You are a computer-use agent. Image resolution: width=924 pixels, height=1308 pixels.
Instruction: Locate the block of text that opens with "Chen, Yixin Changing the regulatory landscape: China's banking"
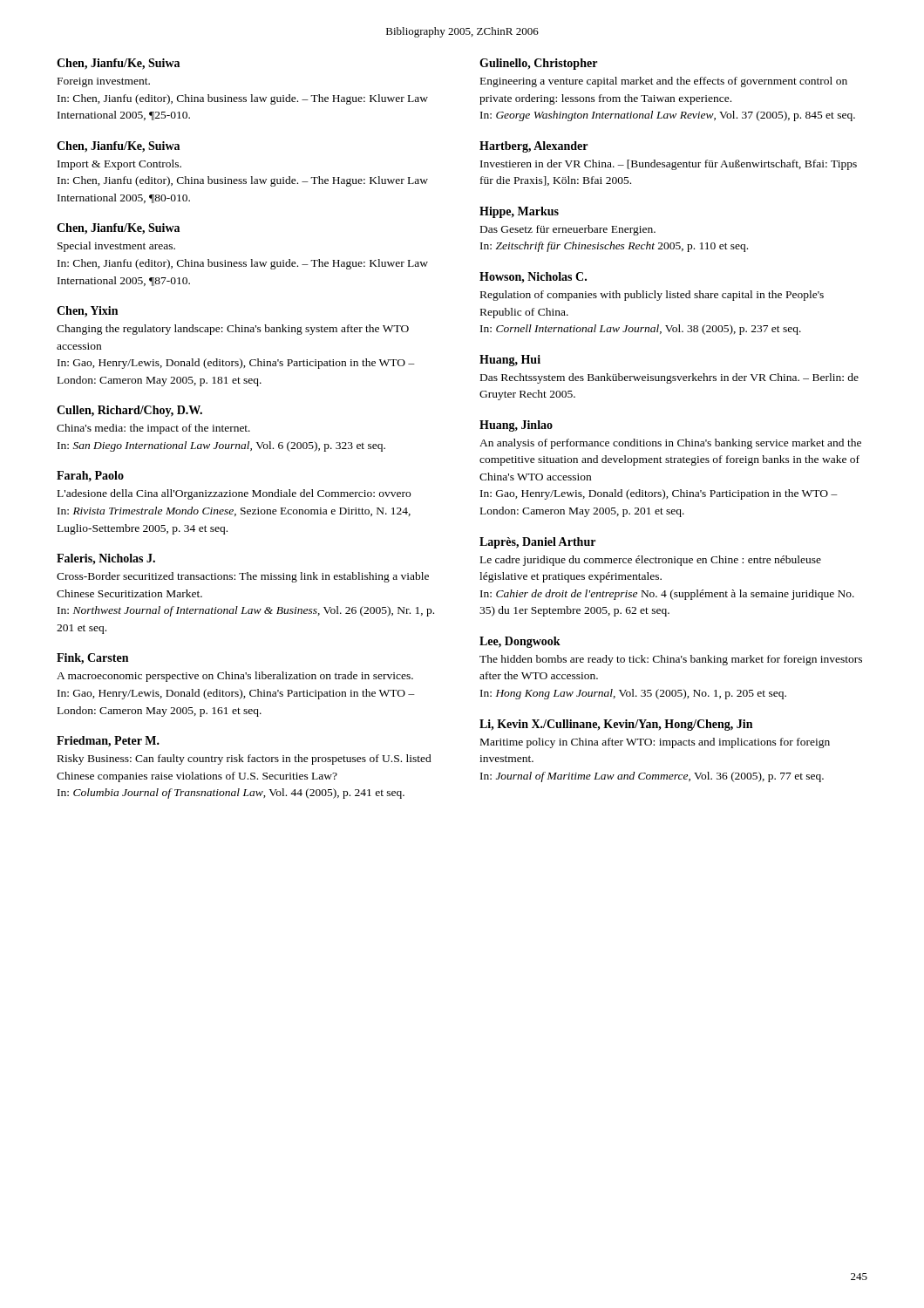click(87, 312)
